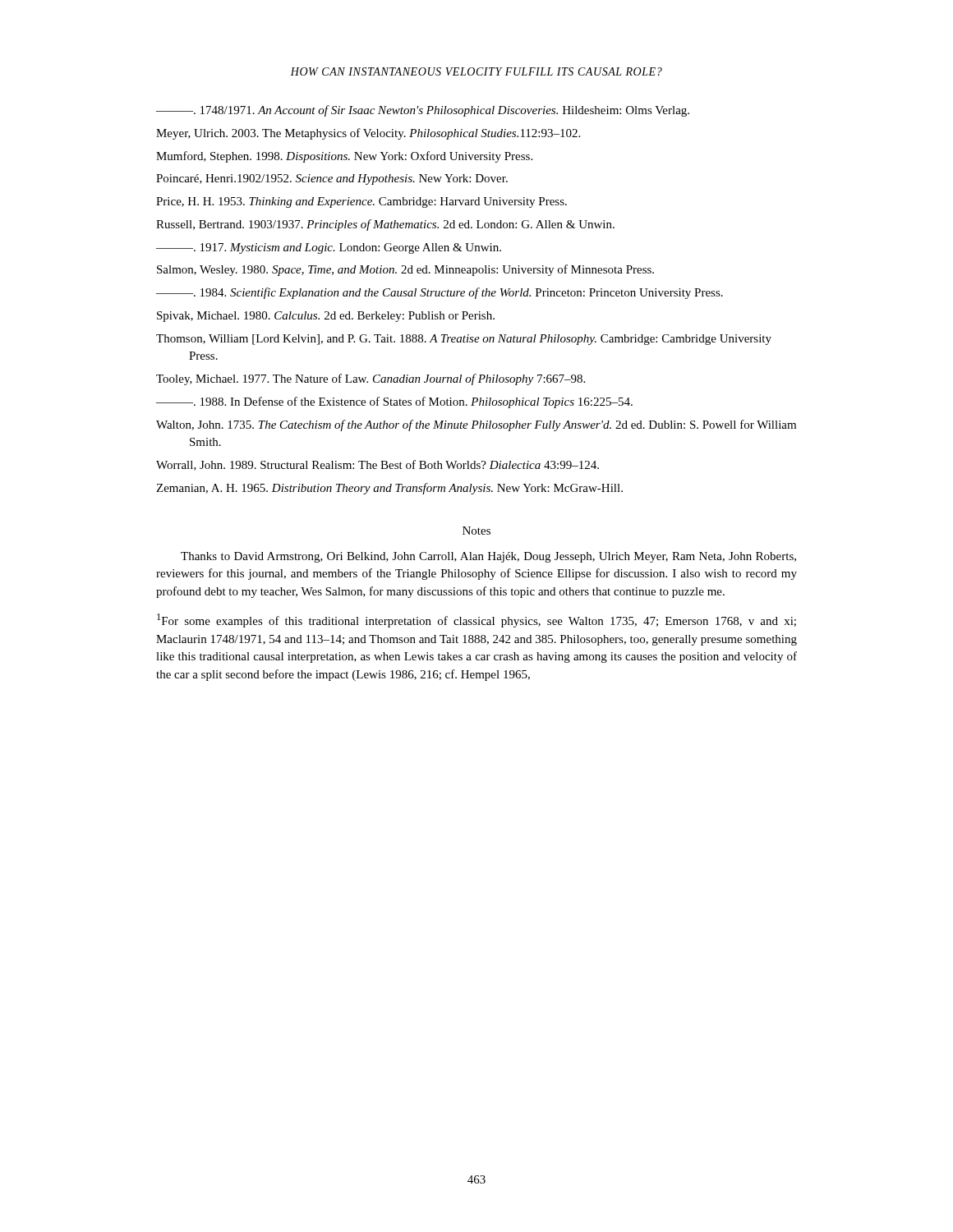Click on the text block starting "———. 1748/1971. An Account of"
The height and width of the screenshot is (1232, 953).
[423, 110]
